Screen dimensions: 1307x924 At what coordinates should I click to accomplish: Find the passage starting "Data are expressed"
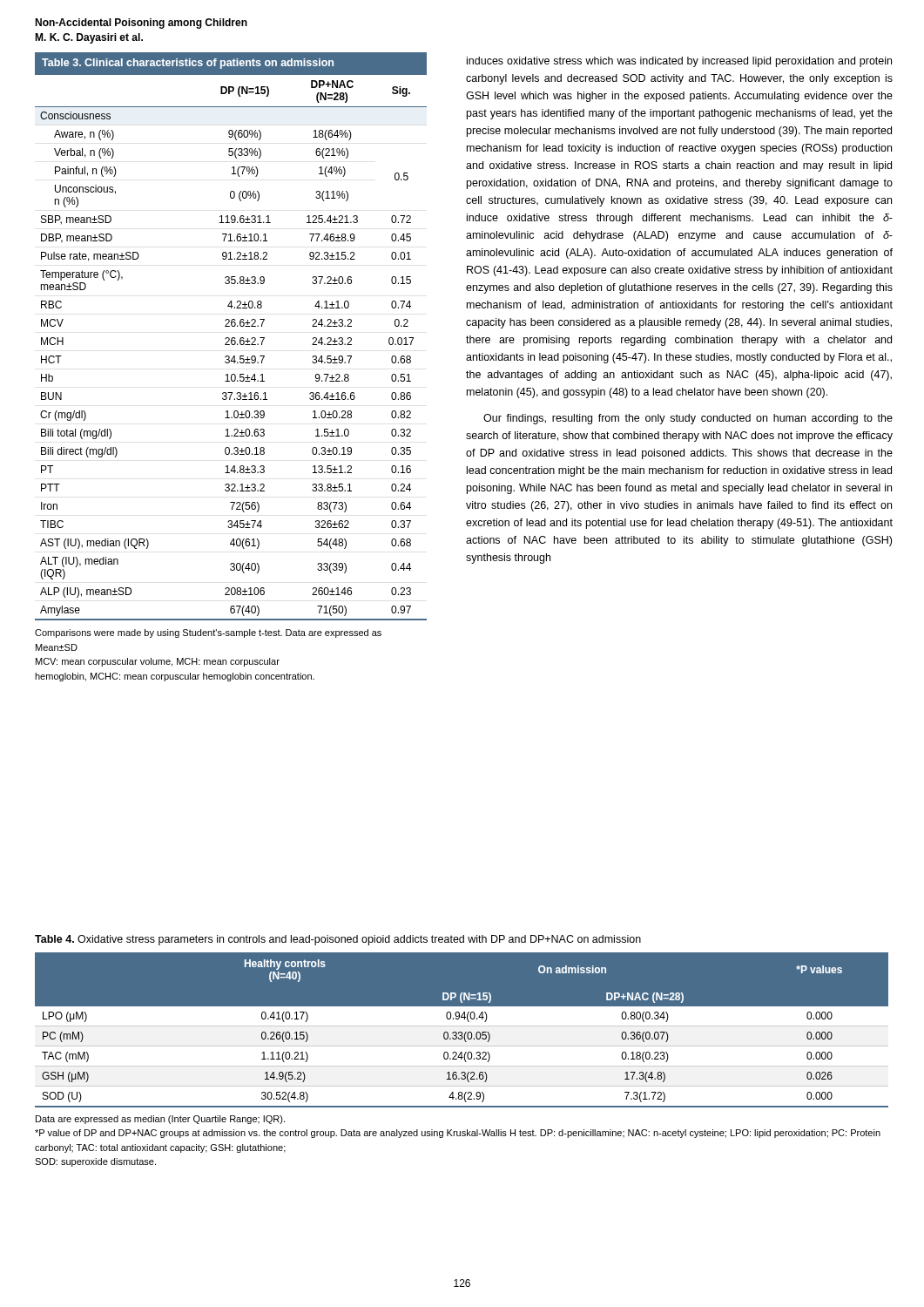coord(458,1140)
